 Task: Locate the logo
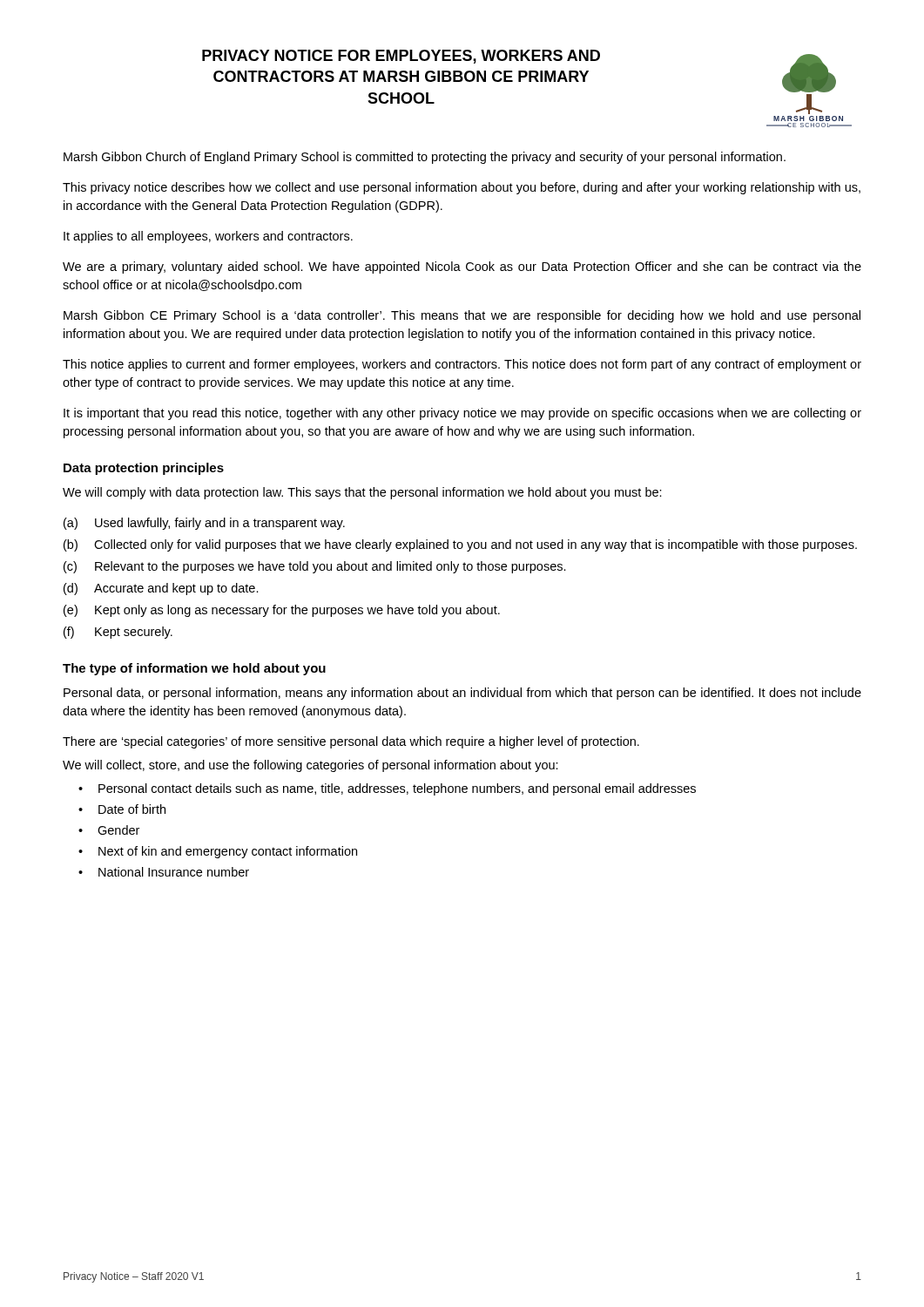[x=809, y=86]
